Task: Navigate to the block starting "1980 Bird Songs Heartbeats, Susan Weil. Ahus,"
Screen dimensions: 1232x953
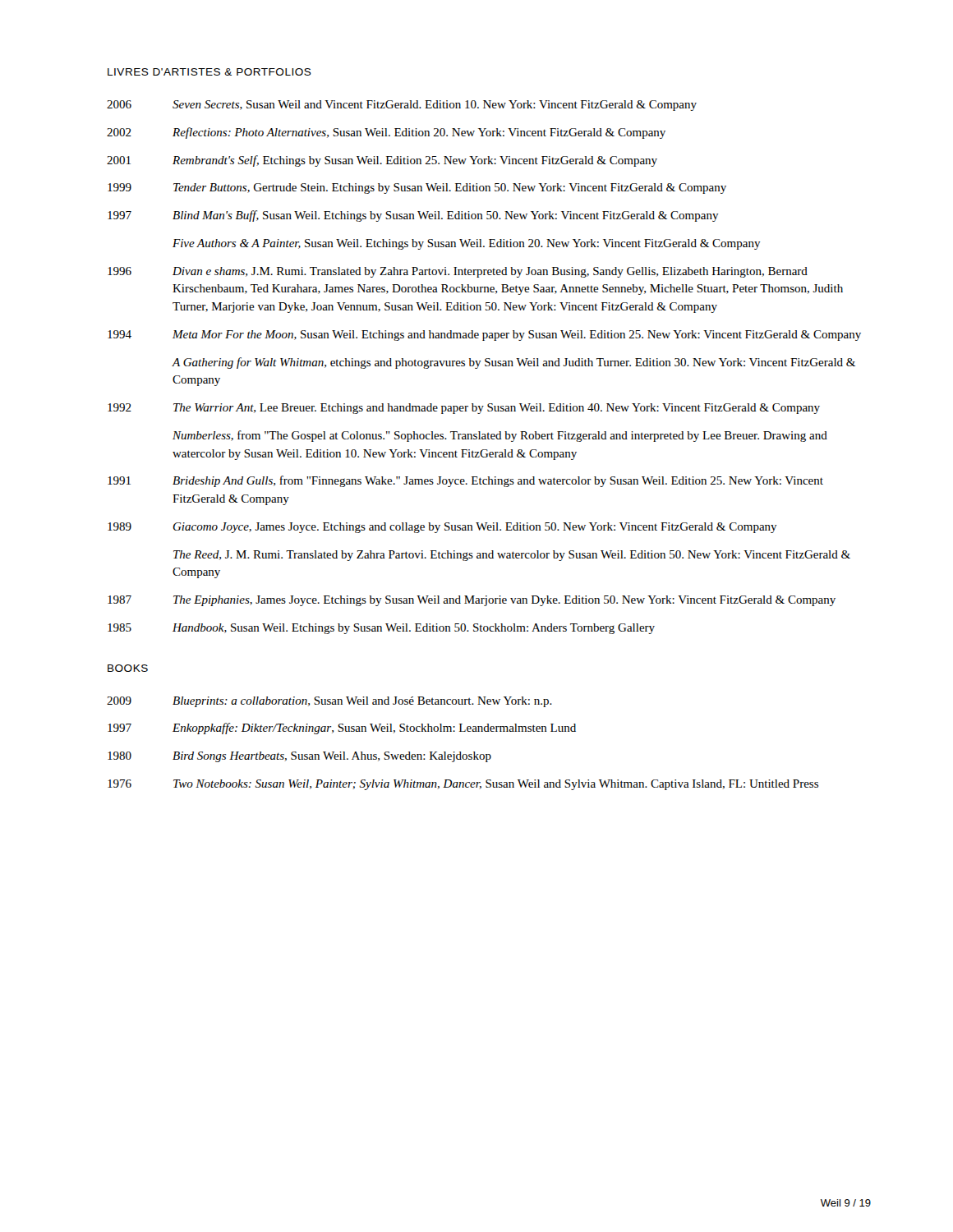Action: [x=489, y=756]
